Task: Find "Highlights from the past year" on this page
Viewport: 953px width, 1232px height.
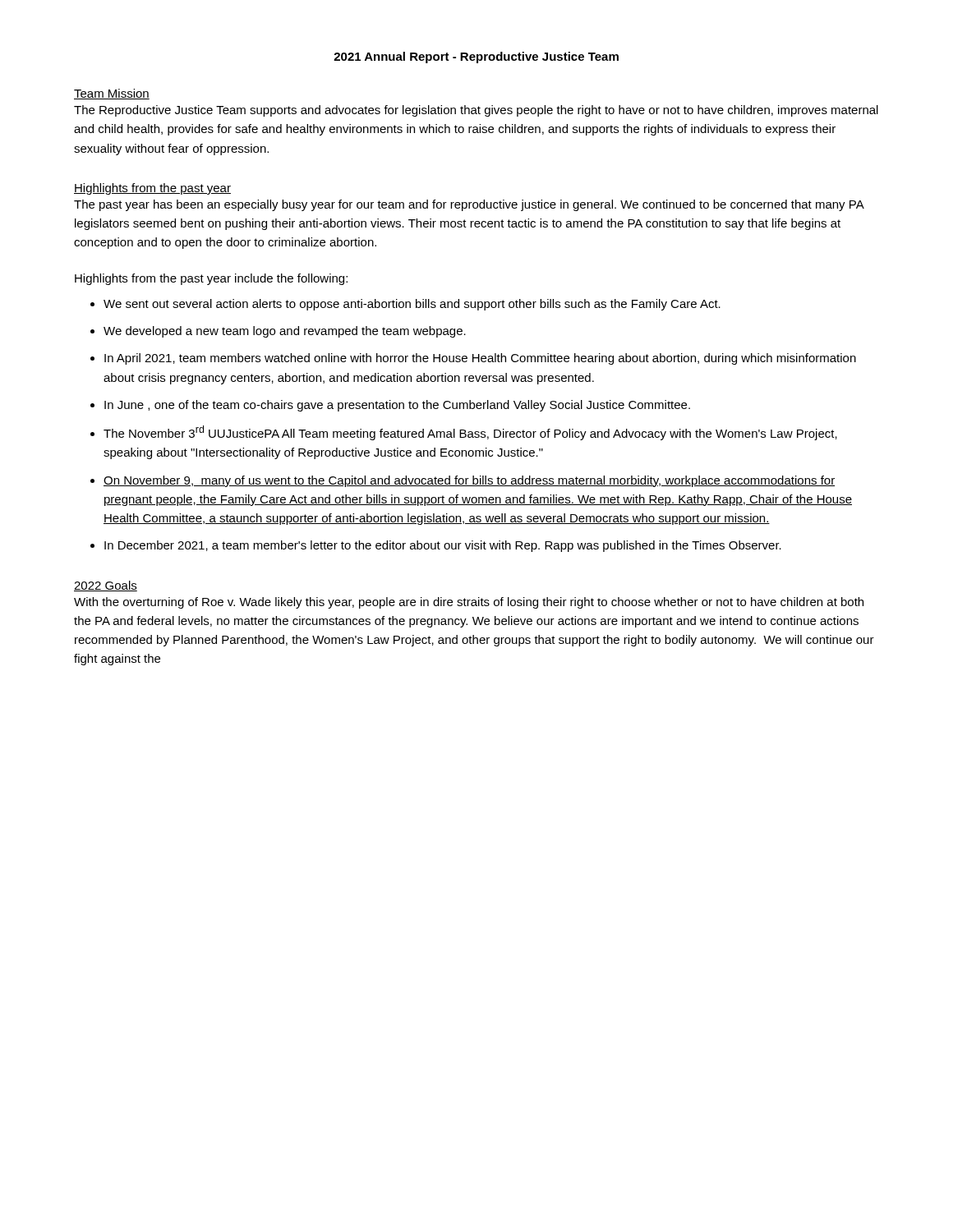Action: 152,187
